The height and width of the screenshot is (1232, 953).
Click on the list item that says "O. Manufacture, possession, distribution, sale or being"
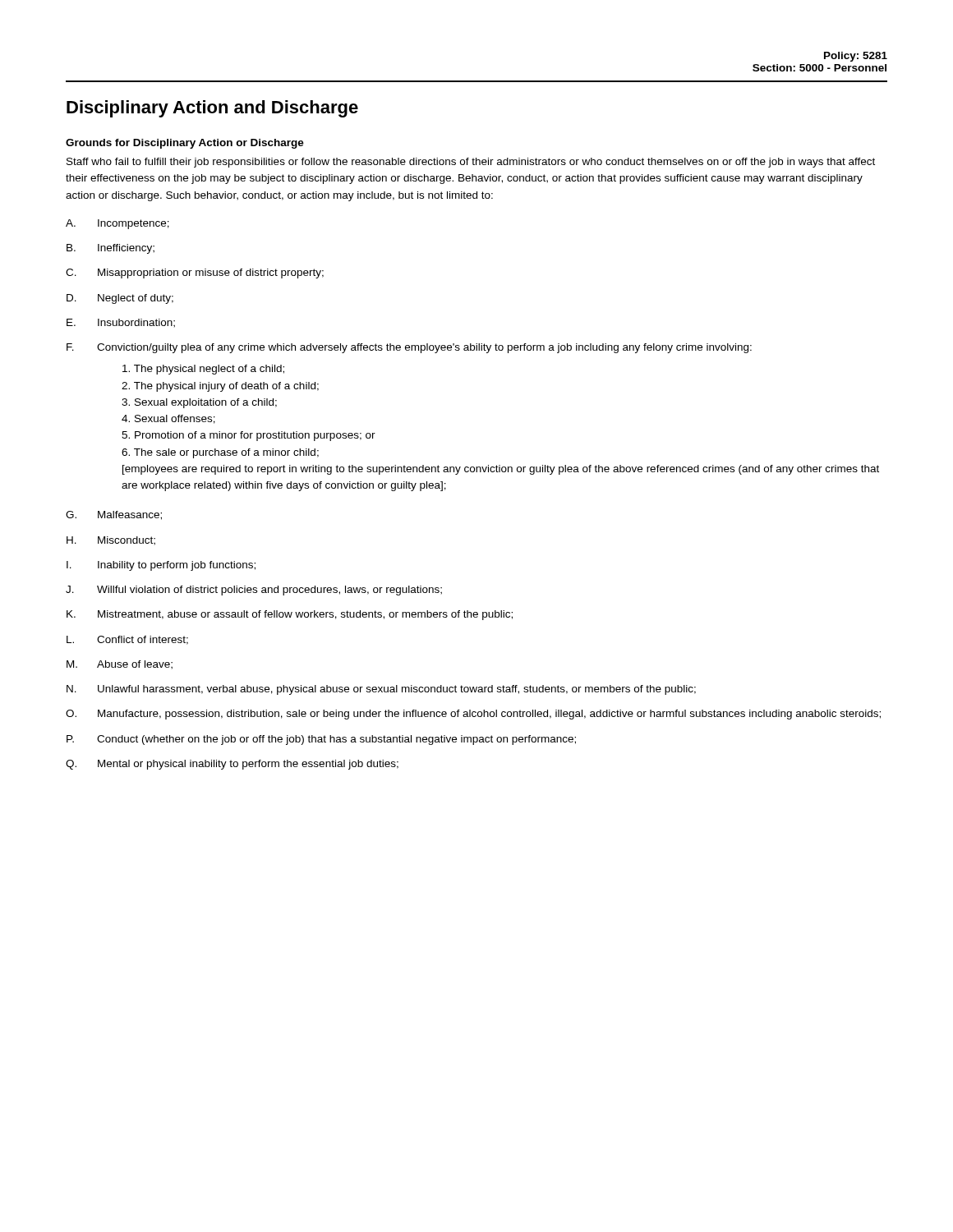pyautogui.click(x=476, y=714)
